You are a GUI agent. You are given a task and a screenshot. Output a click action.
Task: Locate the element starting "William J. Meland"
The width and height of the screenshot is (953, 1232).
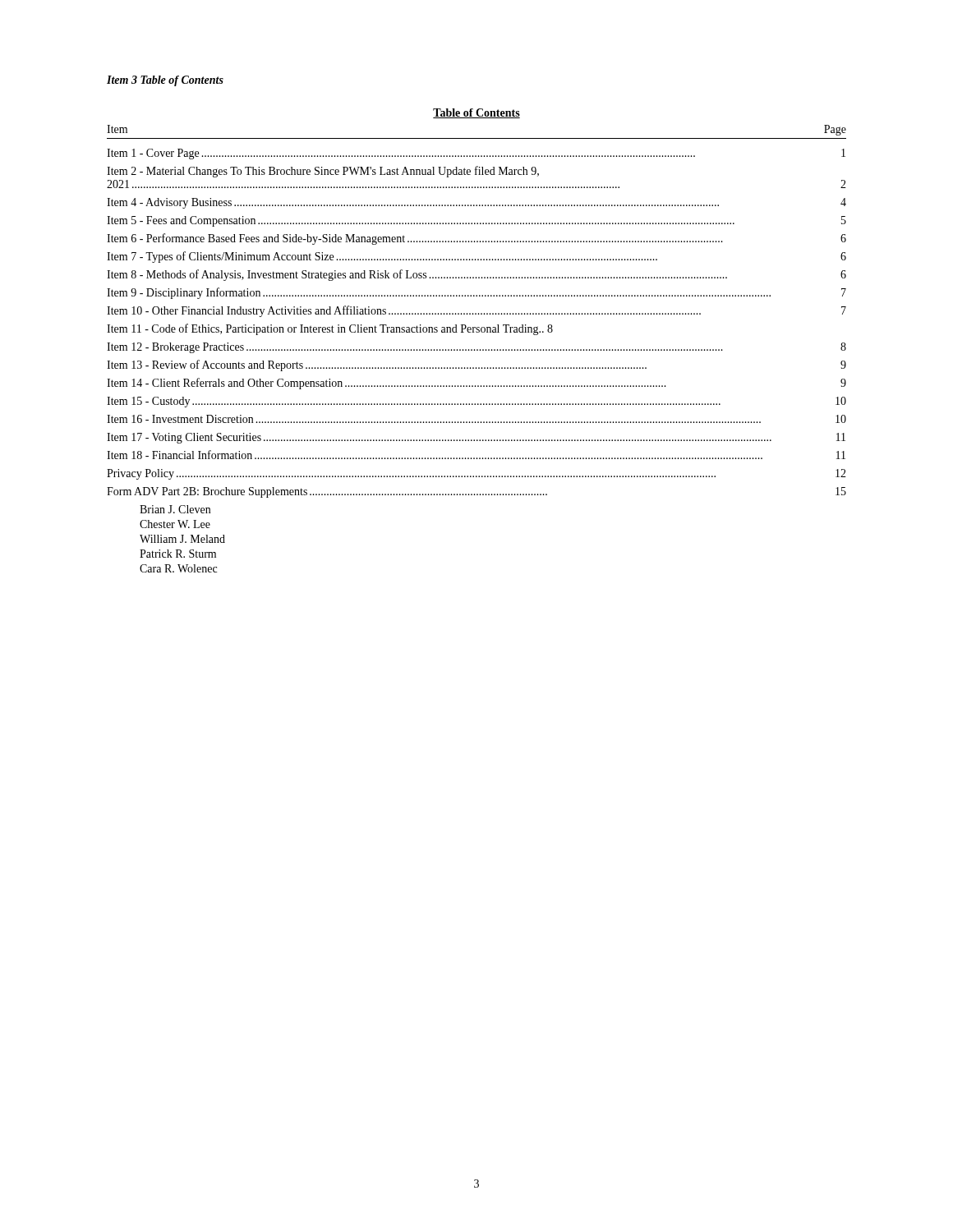pos(182,539)
